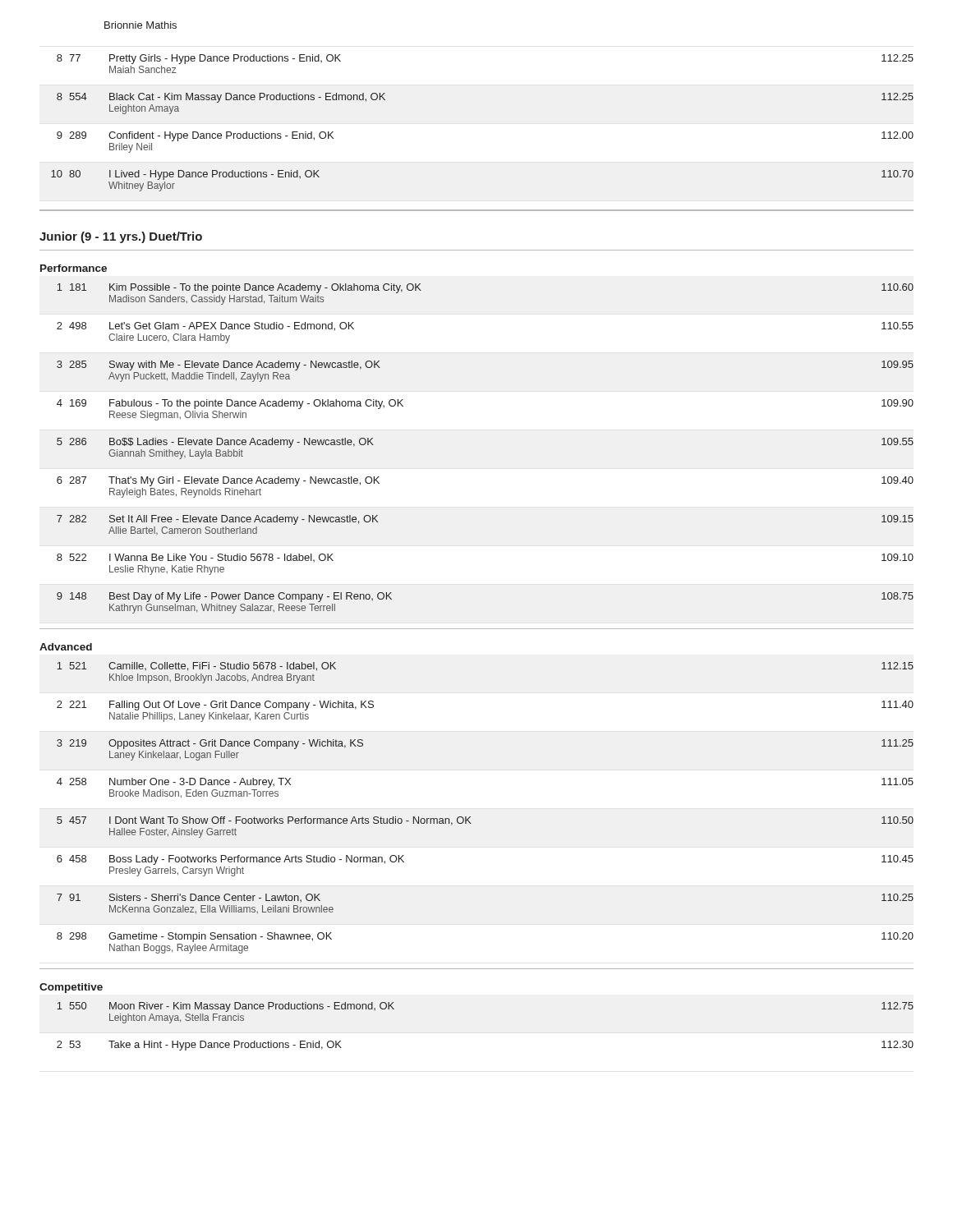Screen dimensions: 1232x953
Task: Find the block on this page that starts "8 554 Black Cat - Kim"
Action: click(71, 97)
